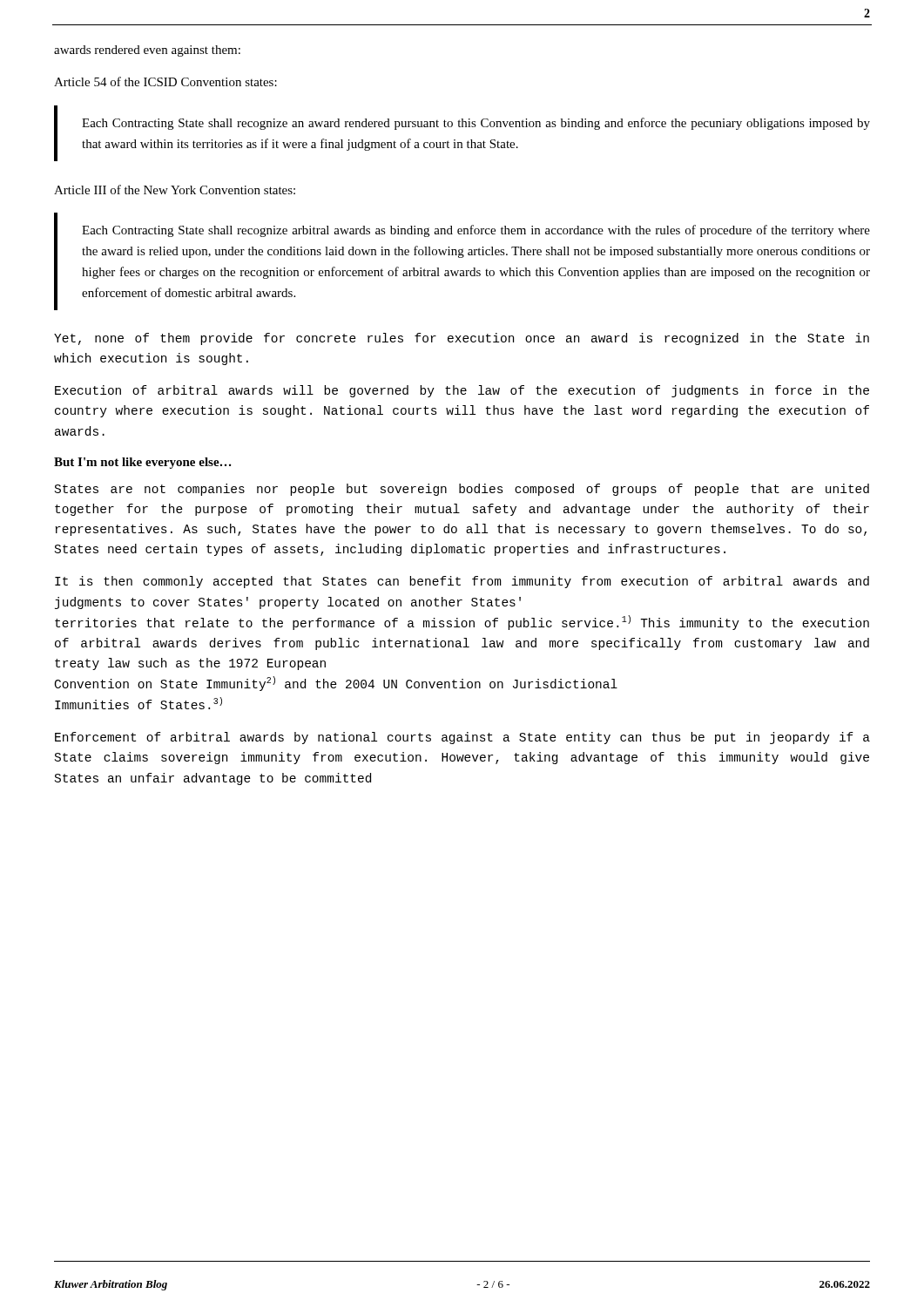
Task: Where is the passage that starts "Article 54 of"?
Action: (166, 82)
